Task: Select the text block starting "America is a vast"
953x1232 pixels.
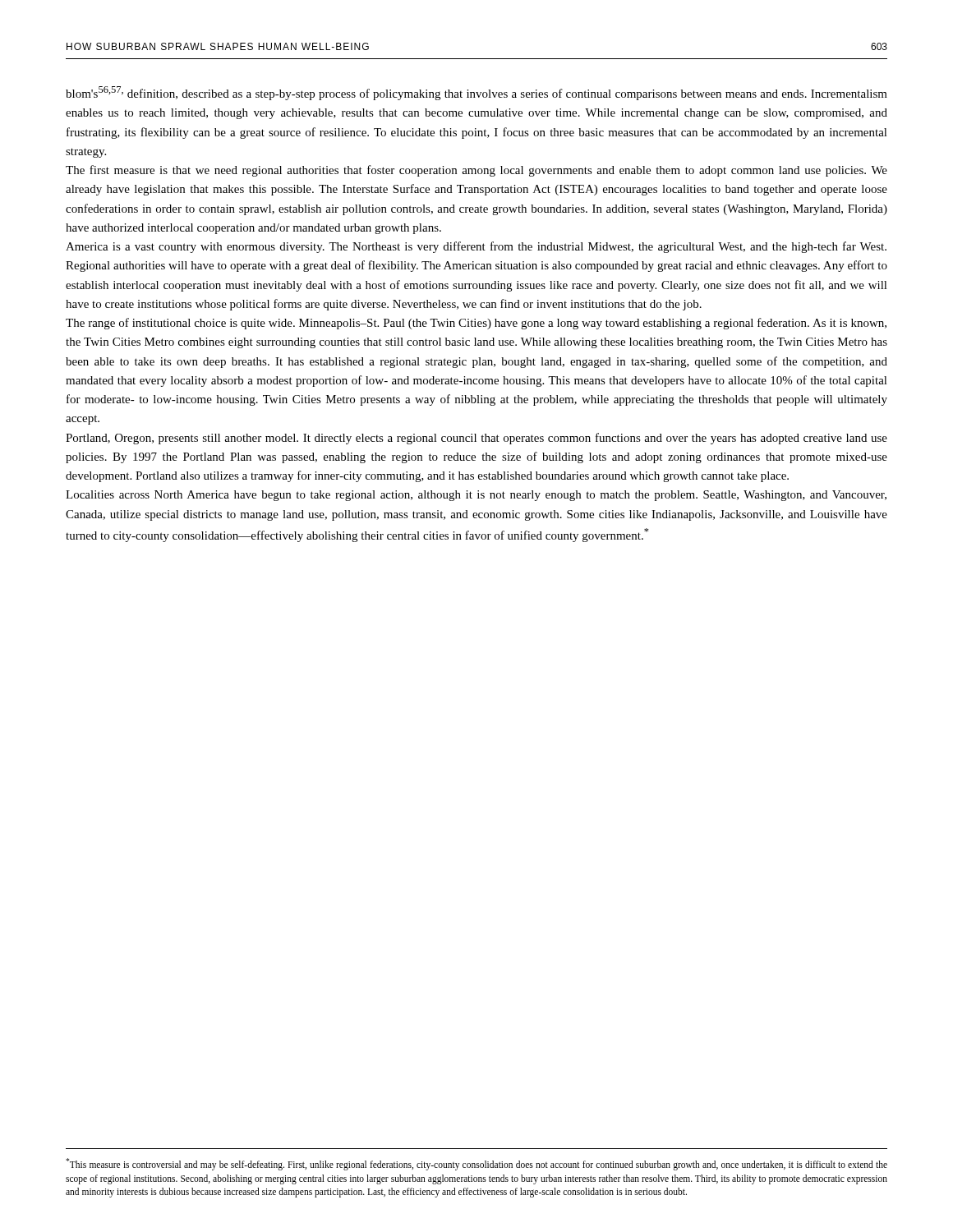Action: [x=476, y=276]
